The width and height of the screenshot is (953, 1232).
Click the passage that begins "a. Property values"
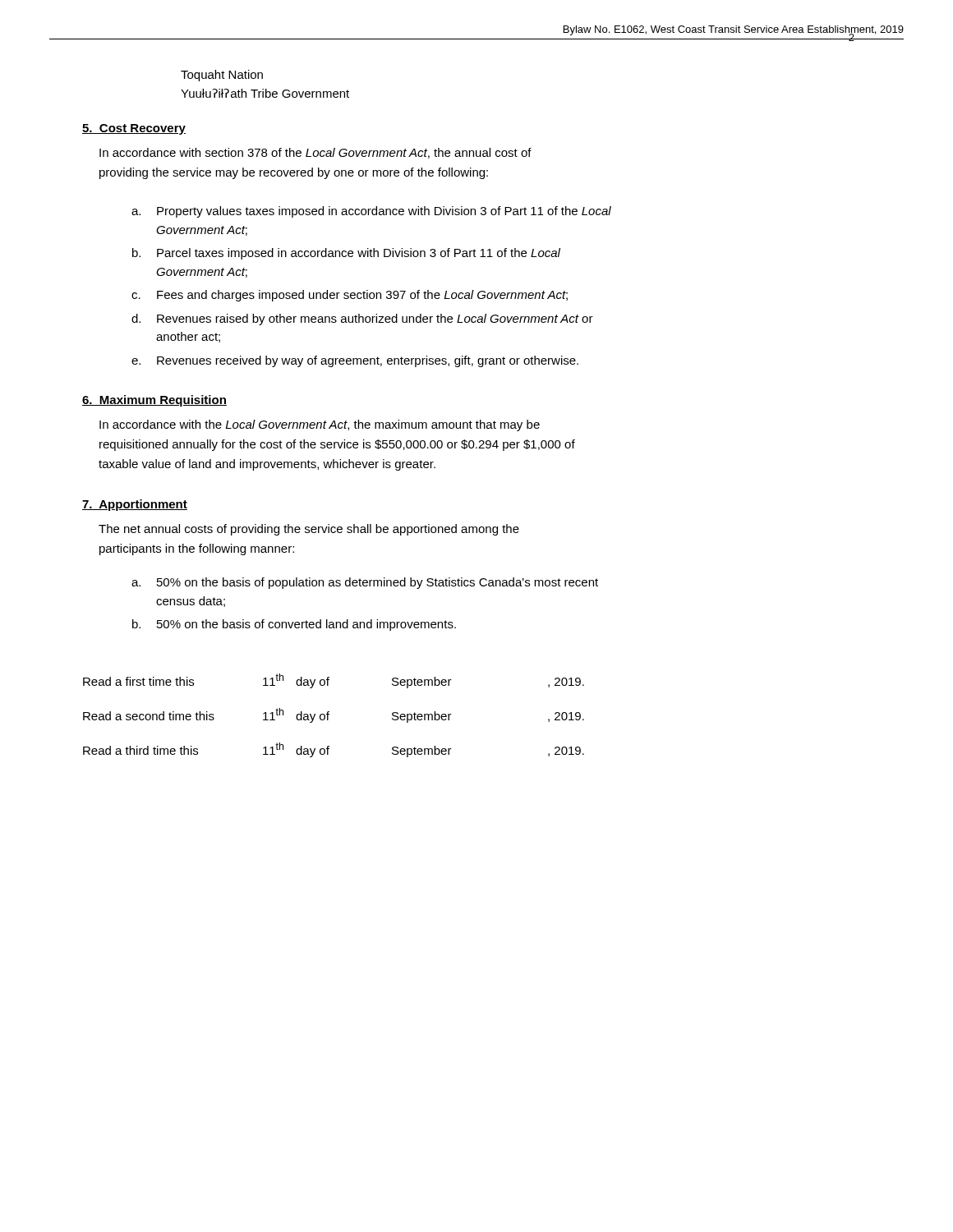pos(509,221)
